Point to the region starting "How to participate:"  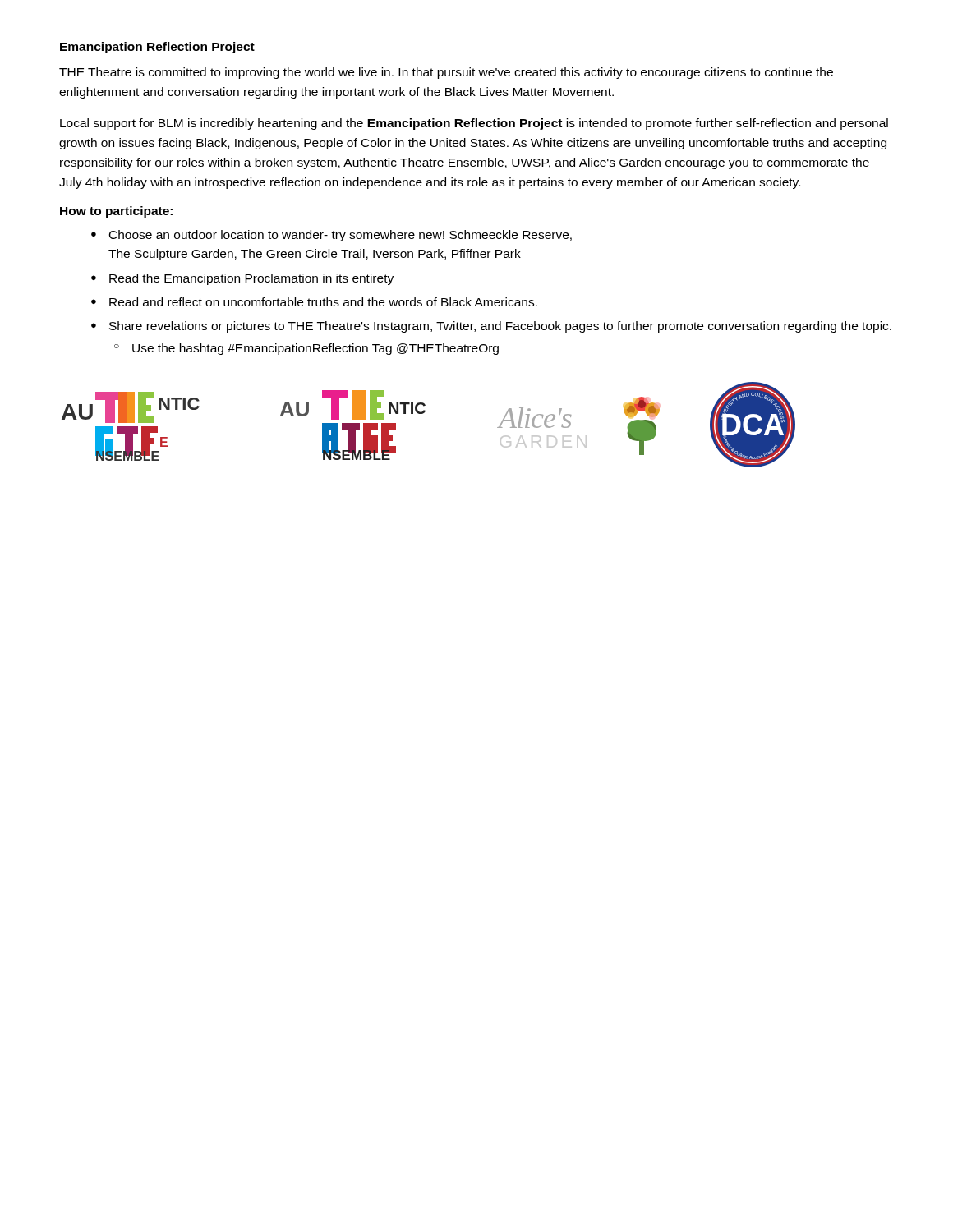coord(116,211)
